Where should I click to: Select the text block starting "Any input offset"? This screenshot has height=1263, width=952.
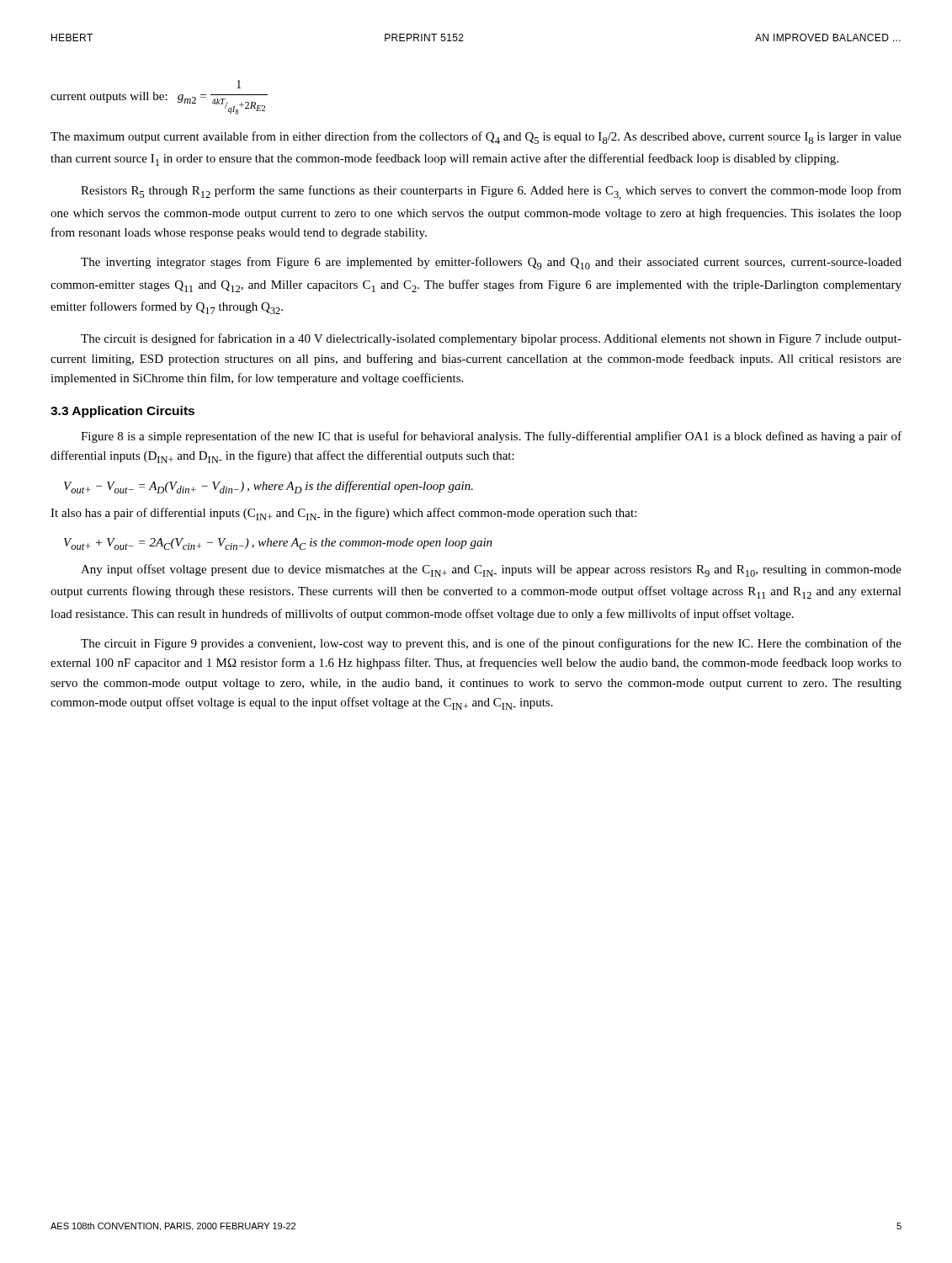476,591
